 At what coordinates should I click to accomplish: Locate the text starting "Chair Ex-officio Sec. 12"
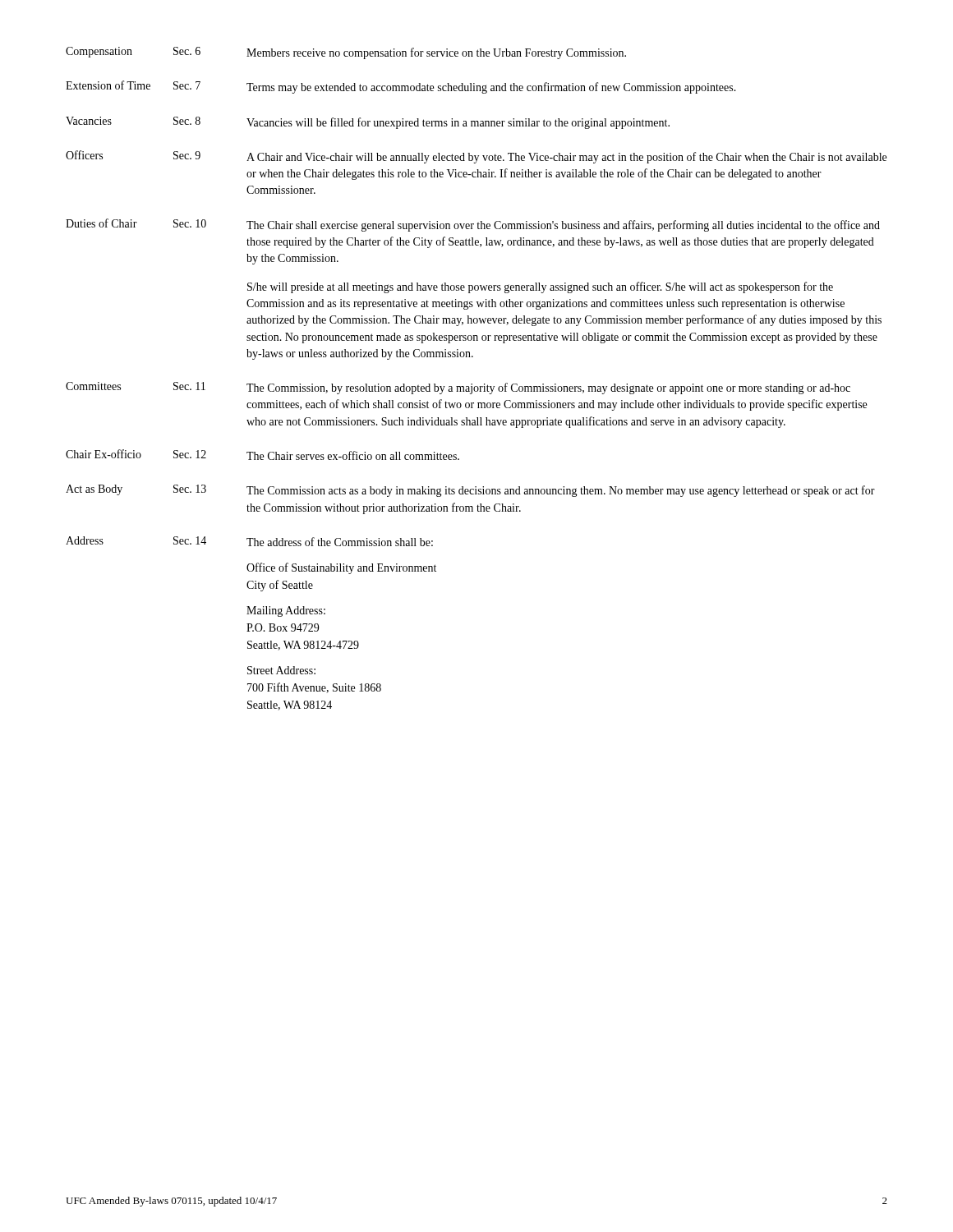(262, 455)
